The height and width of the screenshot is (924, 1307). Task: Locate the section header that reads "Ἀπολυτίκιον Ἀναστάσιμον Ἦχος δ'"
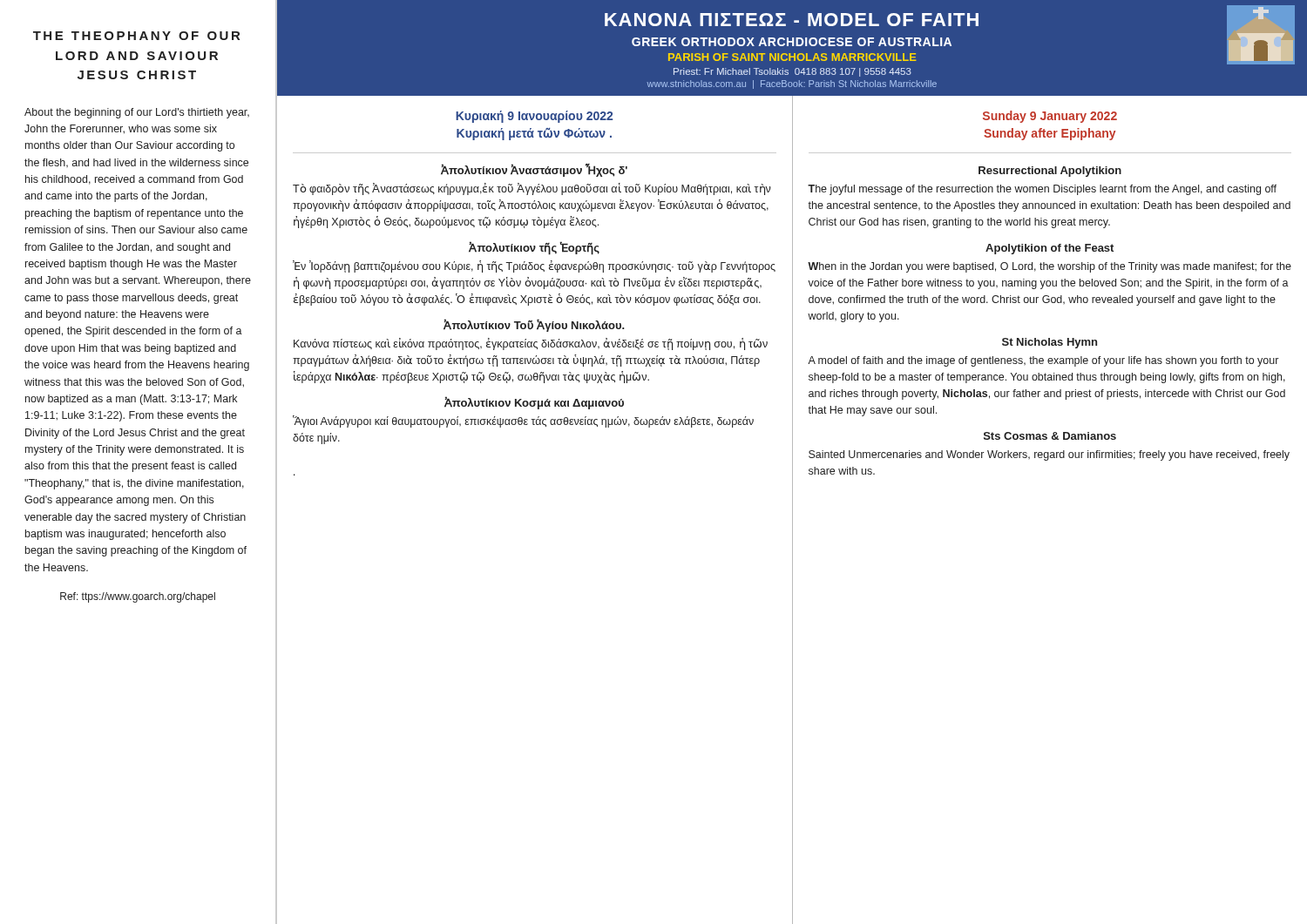[x=534, y=170]
